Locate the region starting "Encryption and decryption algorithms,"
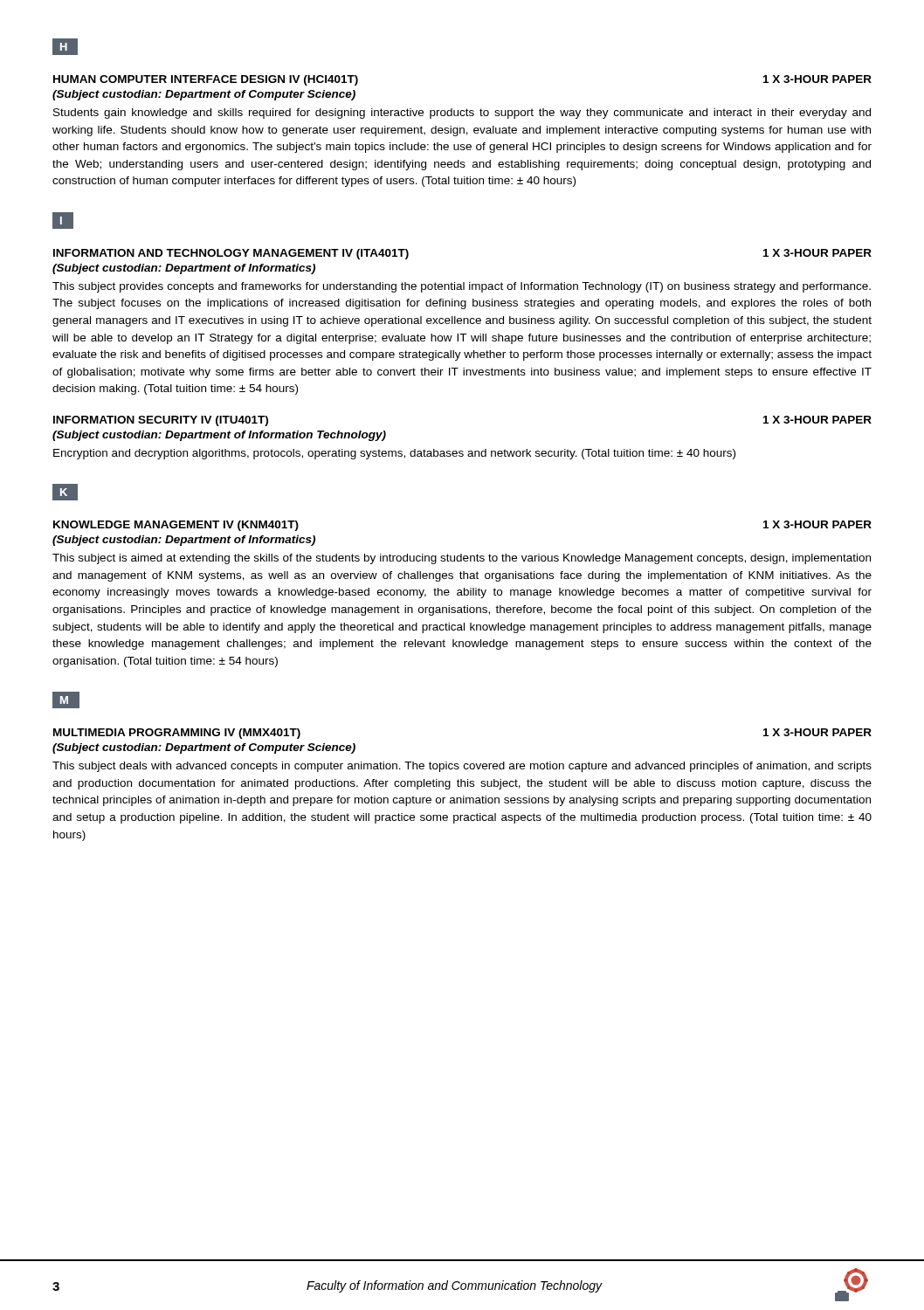 tap(394, 453)
